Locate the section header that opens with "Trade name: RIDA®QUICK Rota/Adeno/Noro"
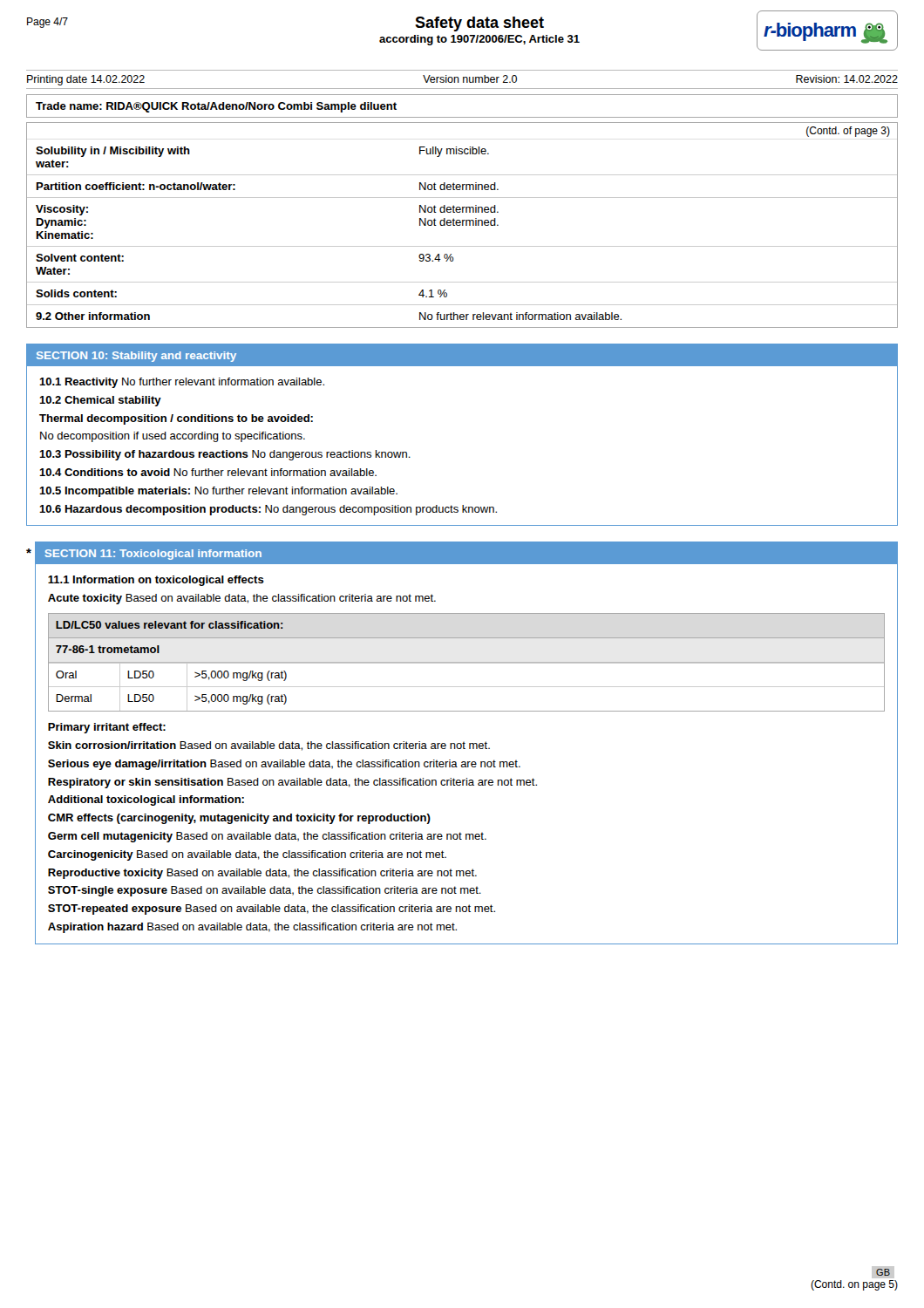924x1308 pixels. point(216,106)
